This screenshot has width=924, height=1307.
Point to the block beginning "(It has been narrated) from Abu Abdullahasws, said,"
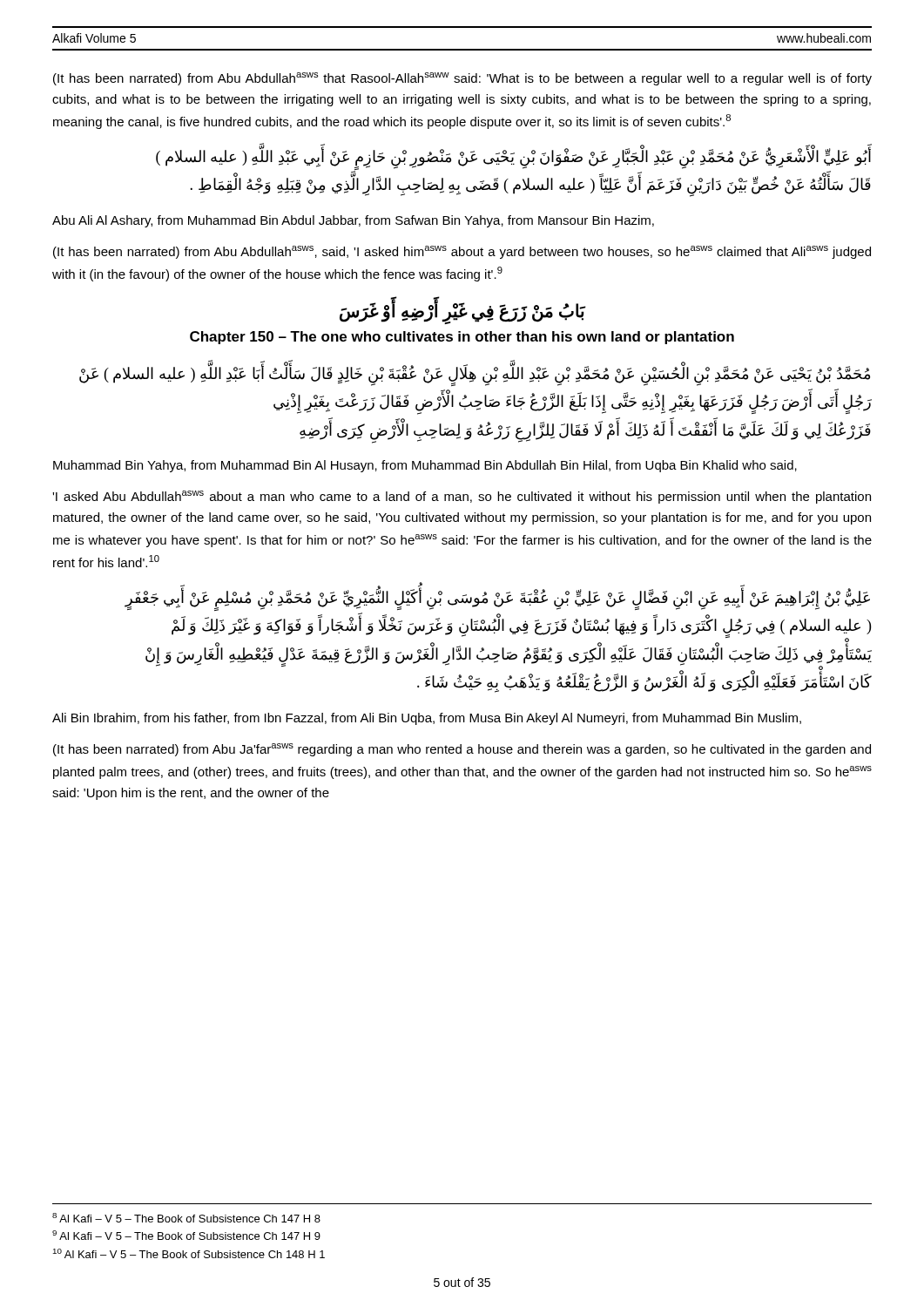click(x=462, y=262)
